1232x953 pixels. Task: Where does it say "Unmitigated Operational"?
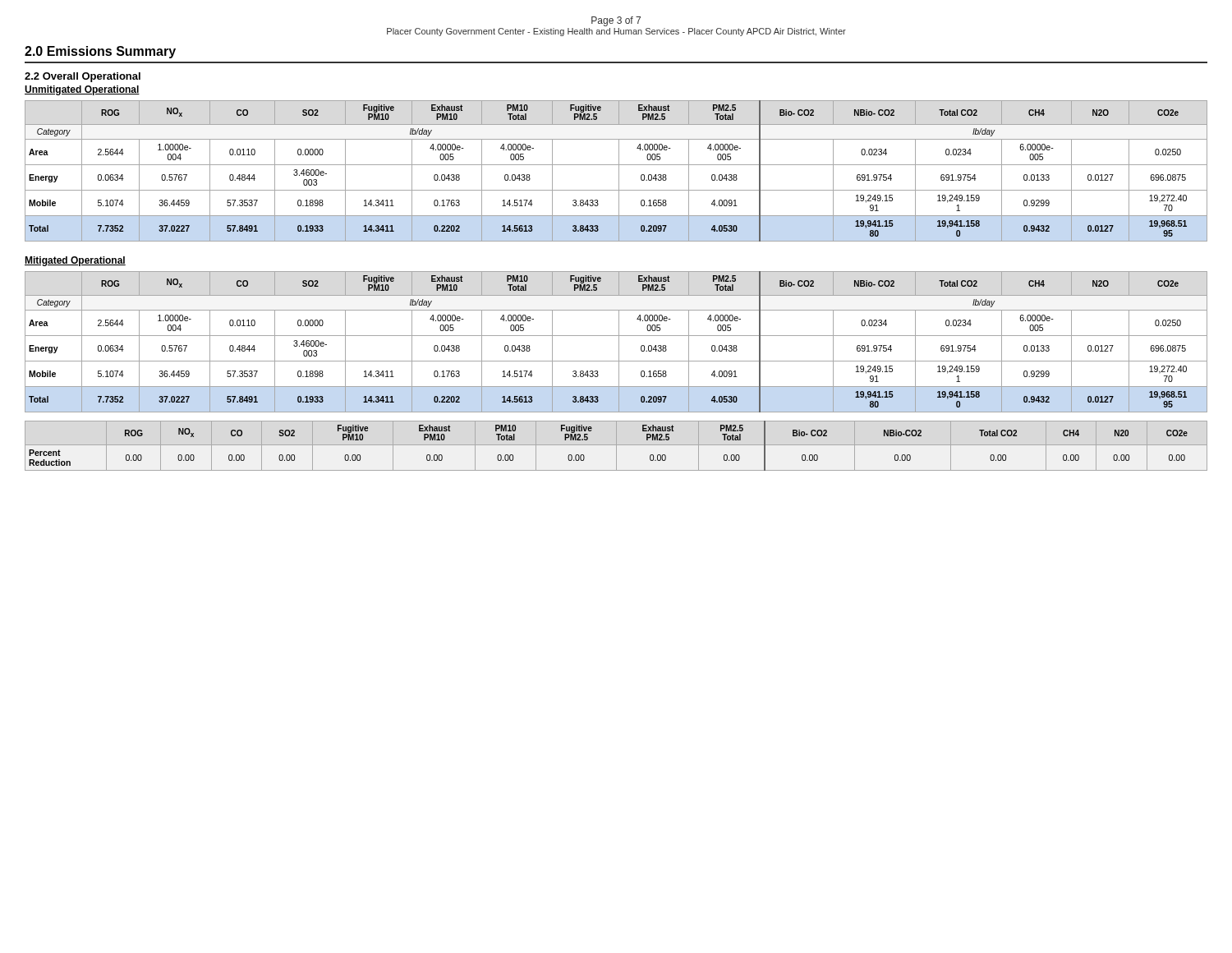coord(82,90)
